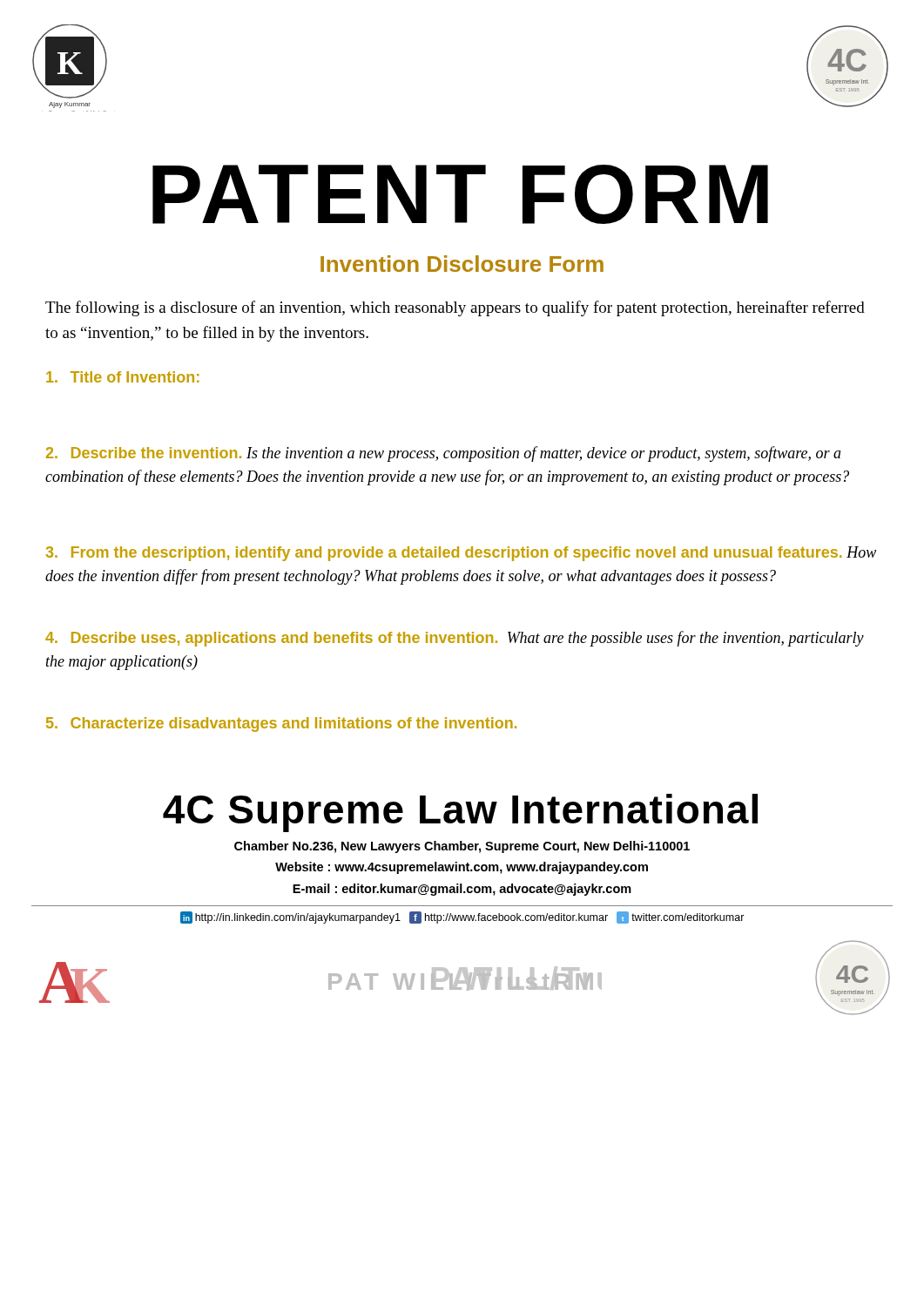924x1307 pixels.
Task: Locate the element starting "The following is a disclosure of"
Action: (x=455, y=320)
